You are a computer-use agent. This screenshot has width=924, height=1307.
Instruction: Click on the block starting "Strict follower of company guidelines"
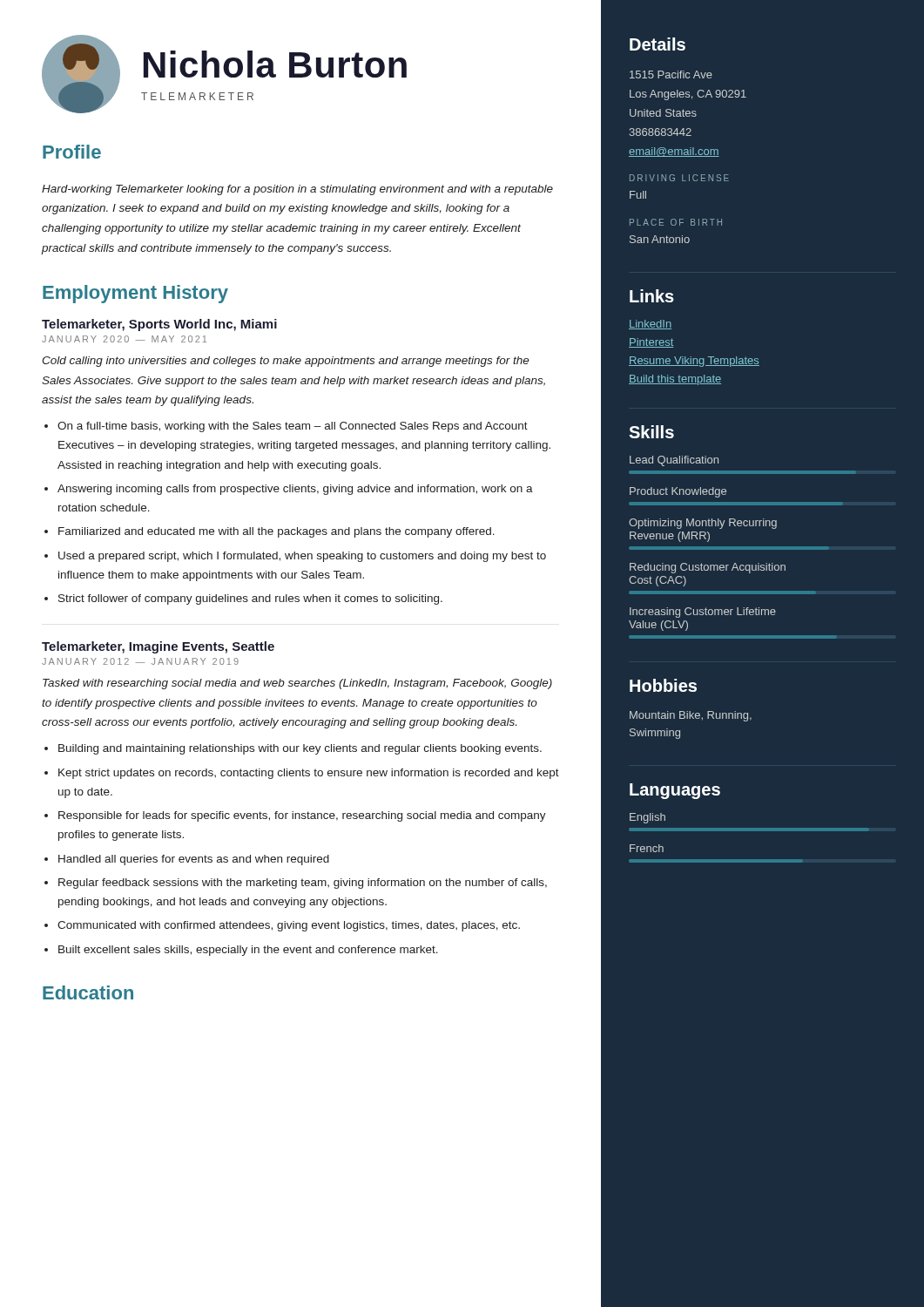250,598
